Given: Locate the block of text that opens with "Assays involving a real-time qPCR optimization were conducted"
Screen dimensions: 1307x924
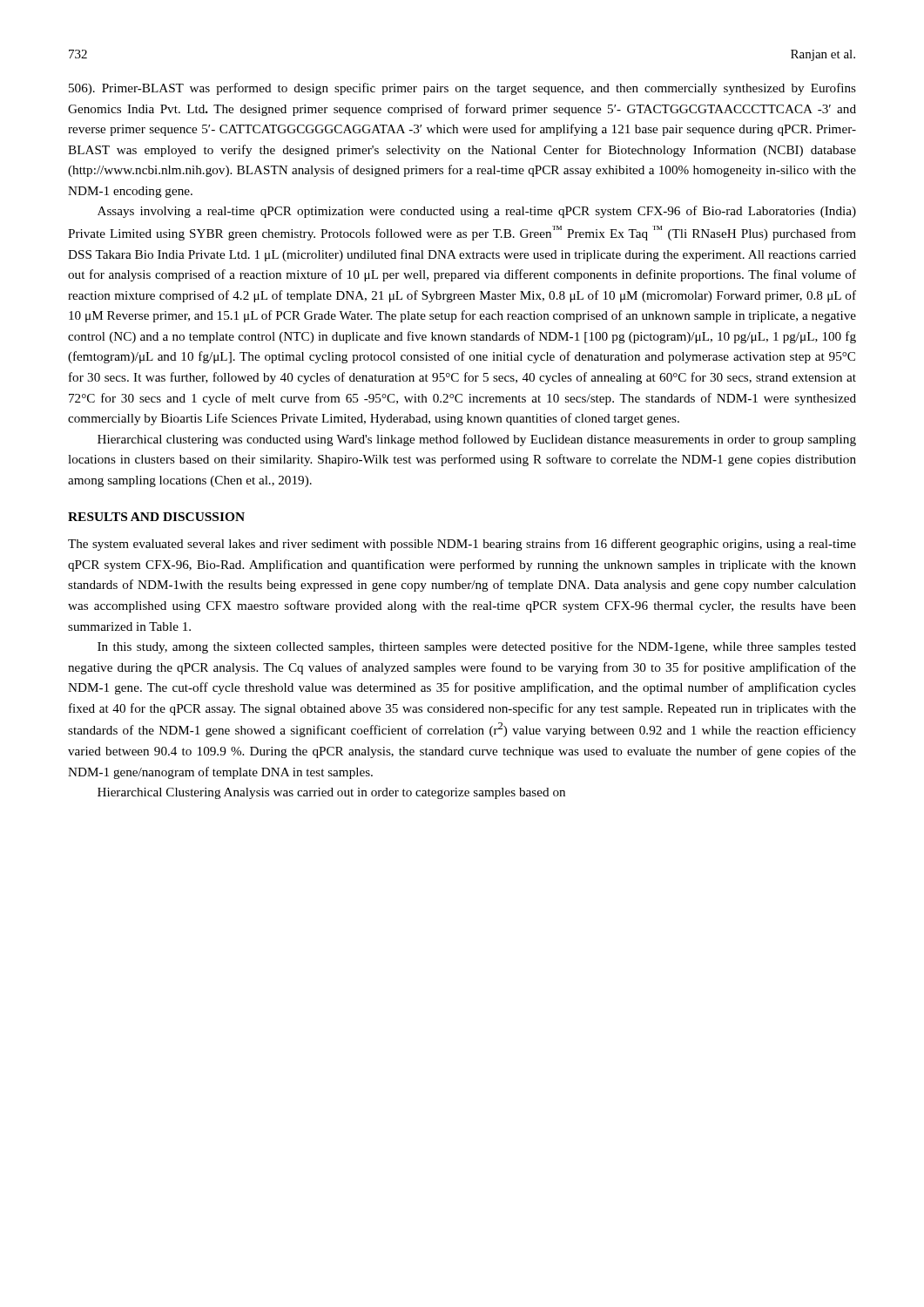Looking at the screenshot, I should (462, 315).
